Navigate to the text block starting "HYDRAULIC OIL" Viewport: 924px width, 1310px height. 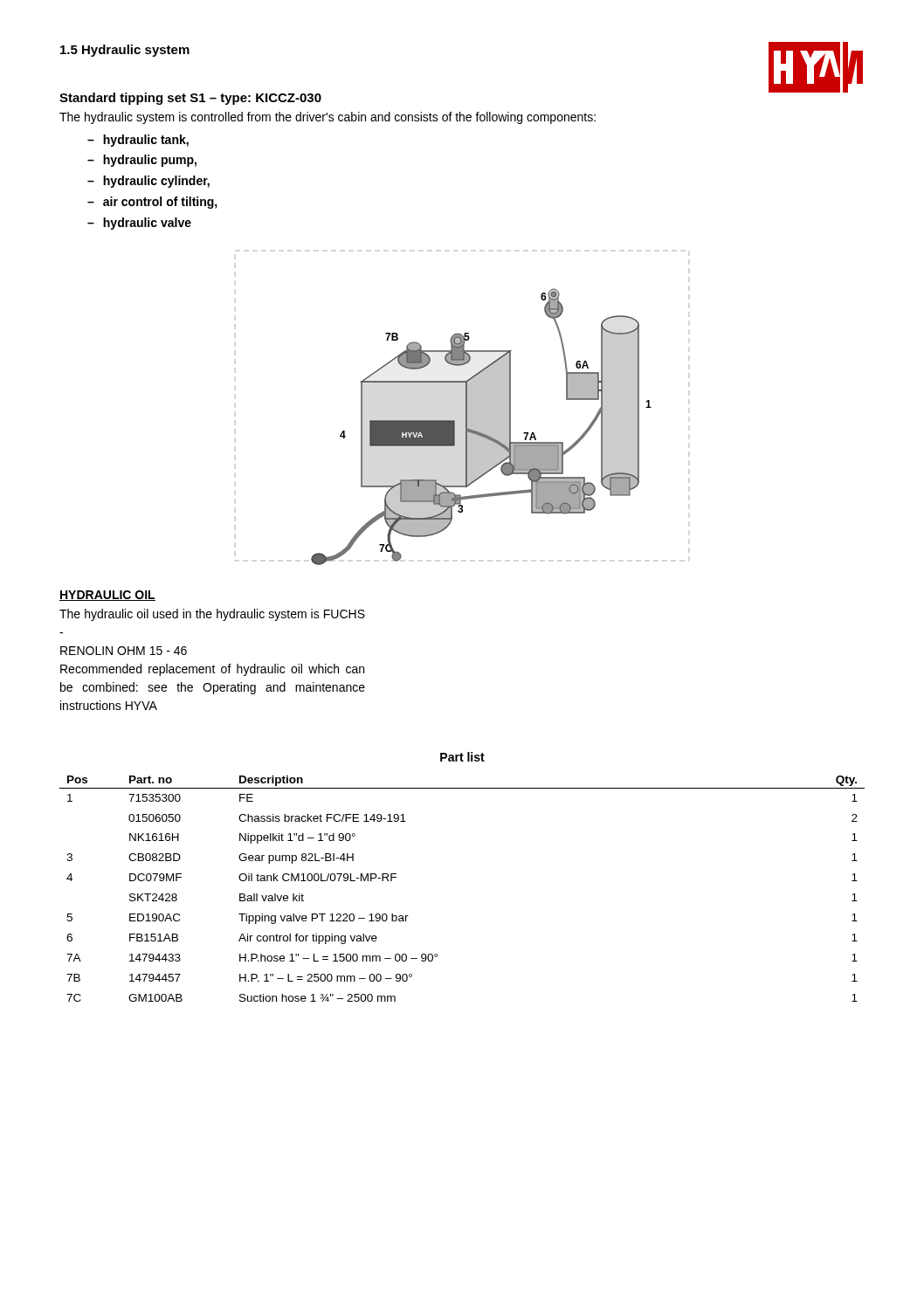(x=107, y=594)
